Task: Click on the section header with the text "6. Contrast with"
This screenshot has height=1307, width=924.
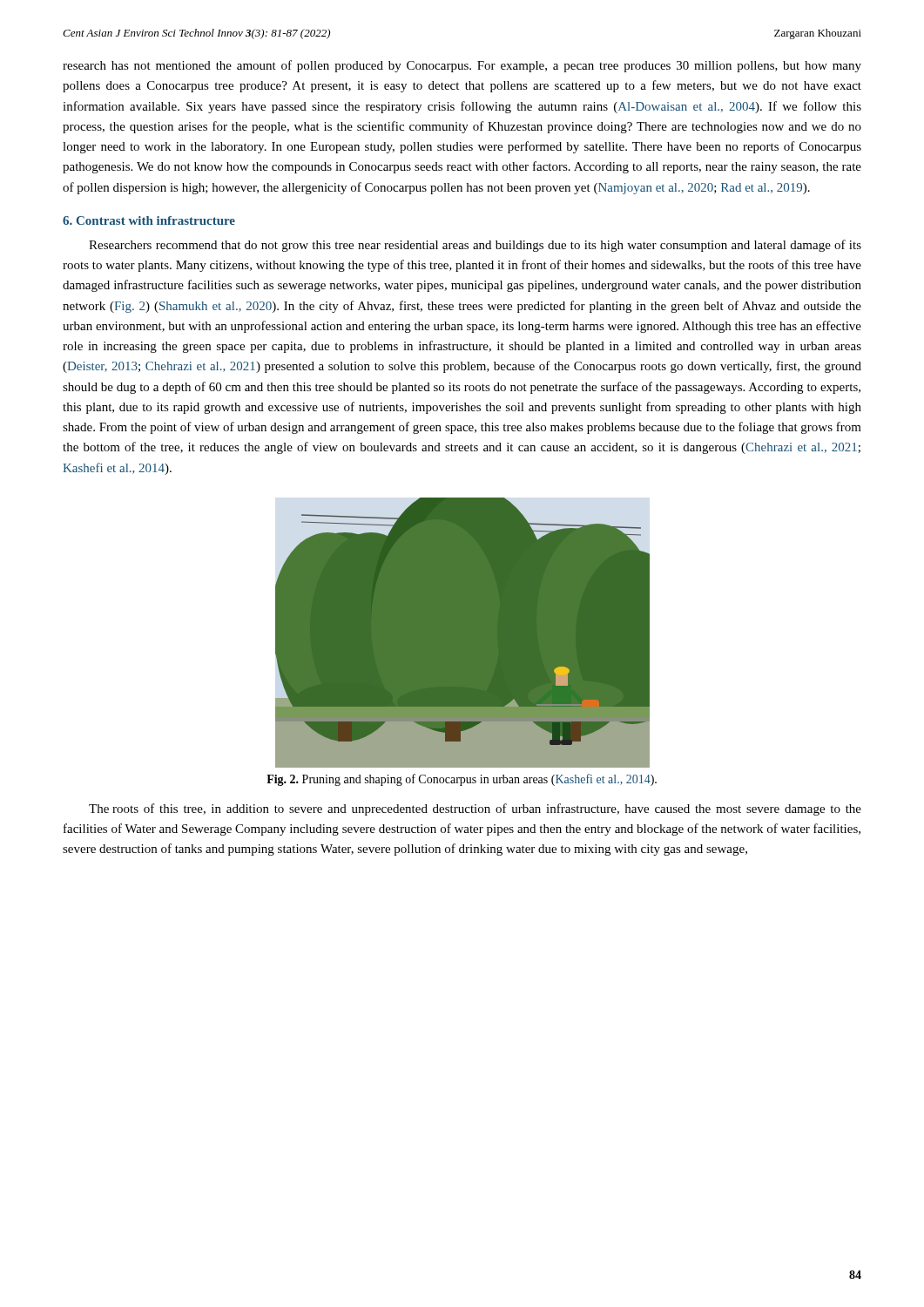Action: pos(149,220)
